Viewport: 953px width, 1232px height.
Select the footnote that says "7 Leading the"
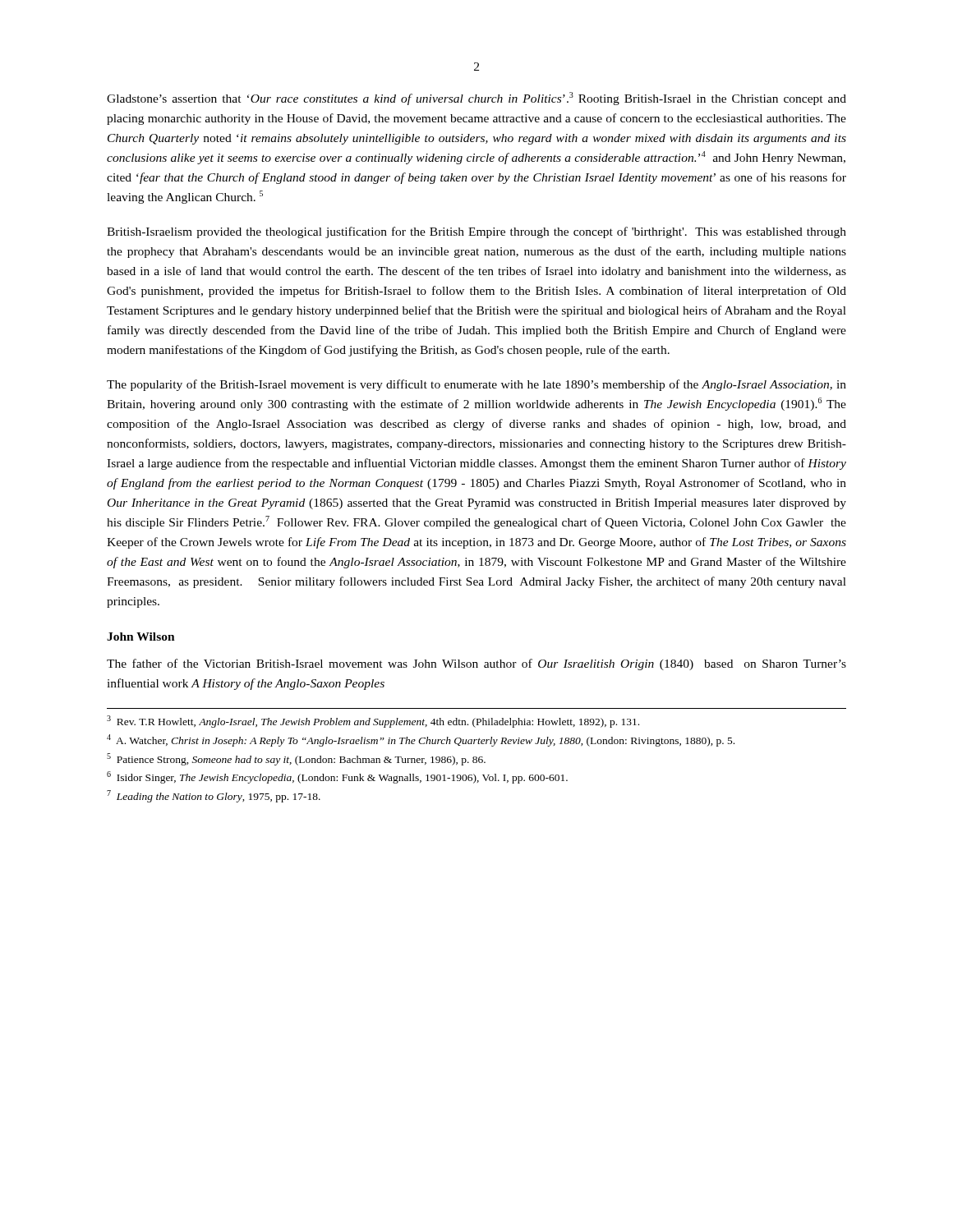(x=214, y=795)
